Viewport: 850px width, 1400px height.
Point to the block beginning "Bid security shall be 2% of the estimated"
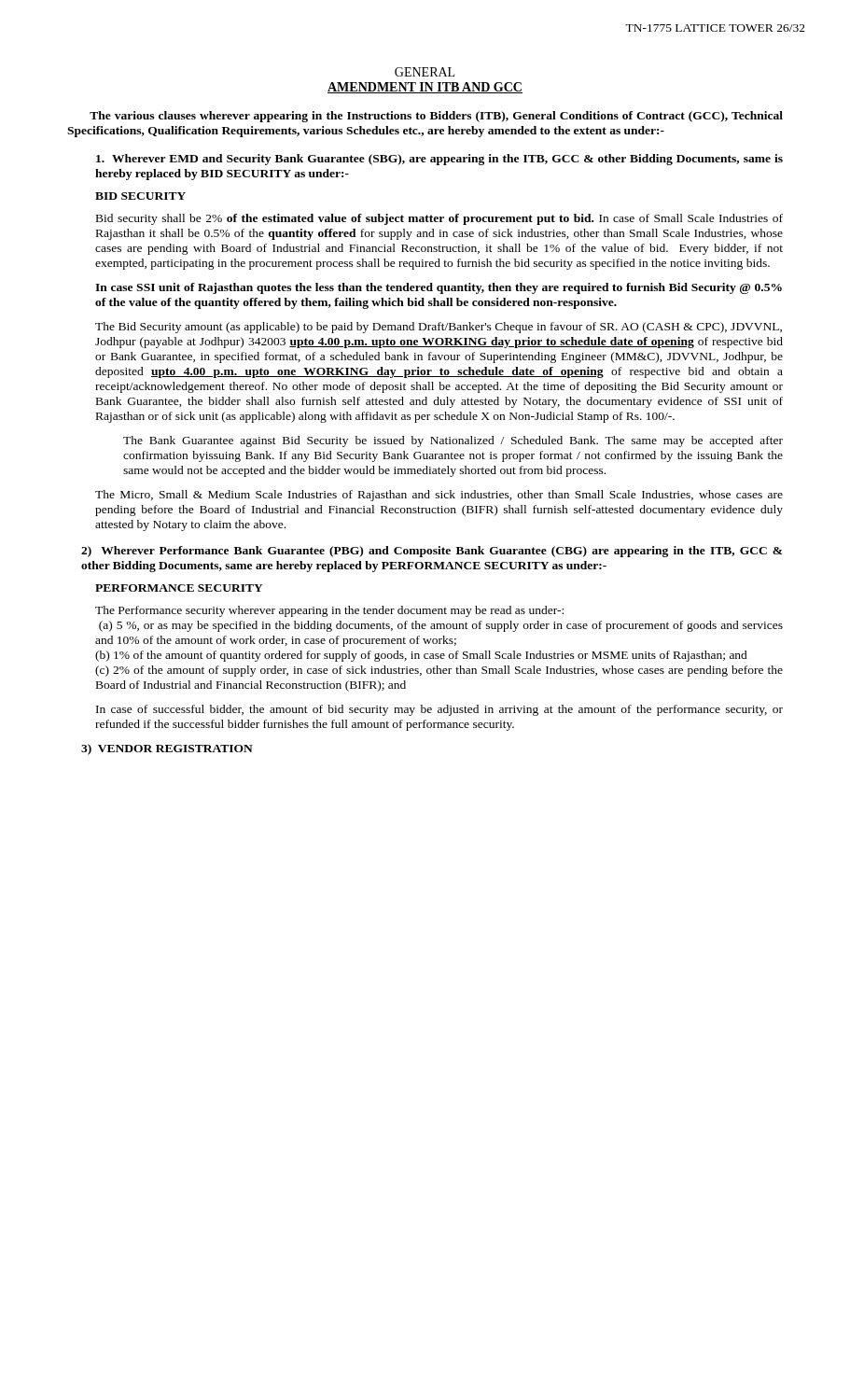tap(439, 240)
